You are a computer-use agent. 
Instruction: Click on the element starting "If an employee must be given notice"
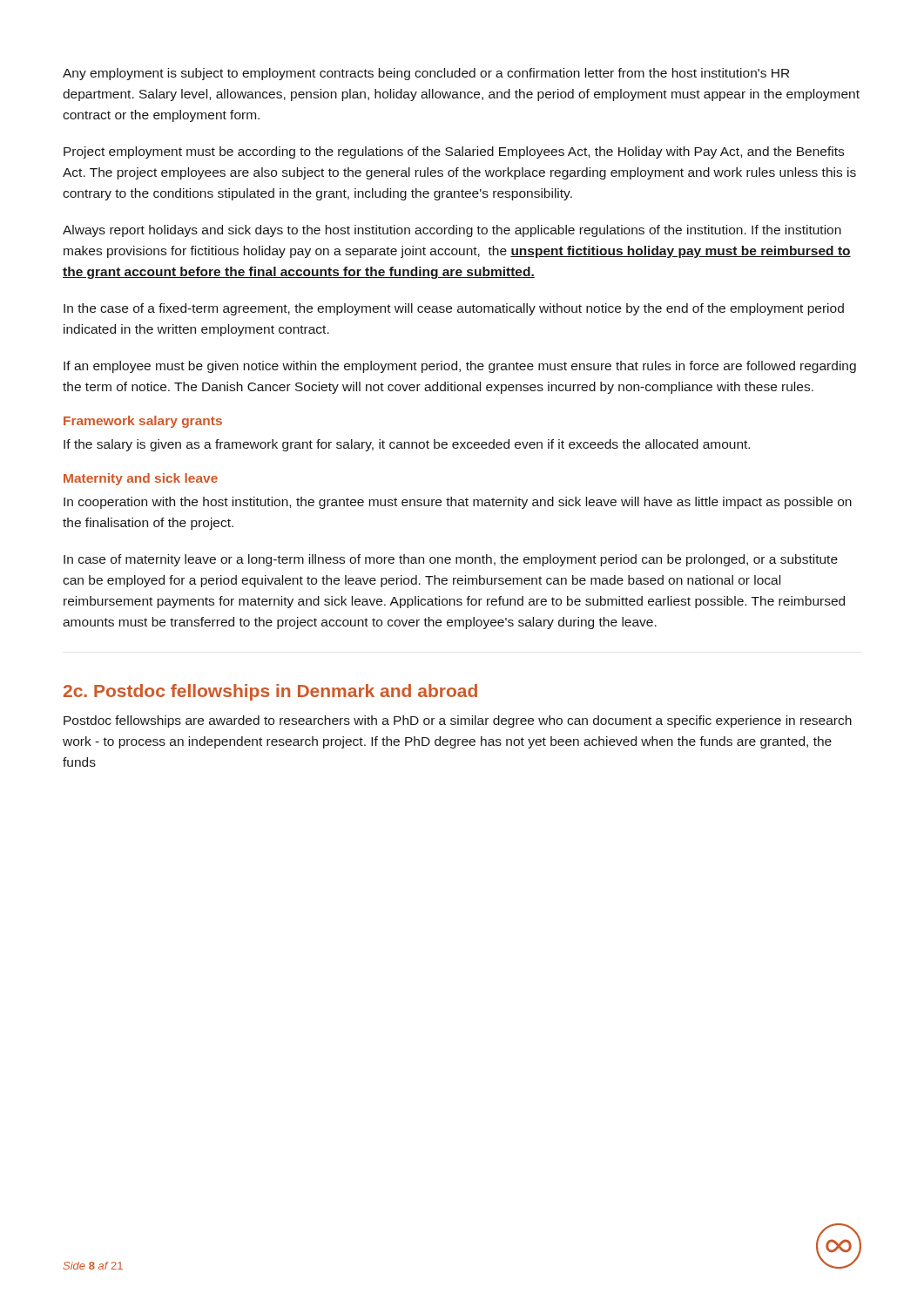(x=460, y=376)
